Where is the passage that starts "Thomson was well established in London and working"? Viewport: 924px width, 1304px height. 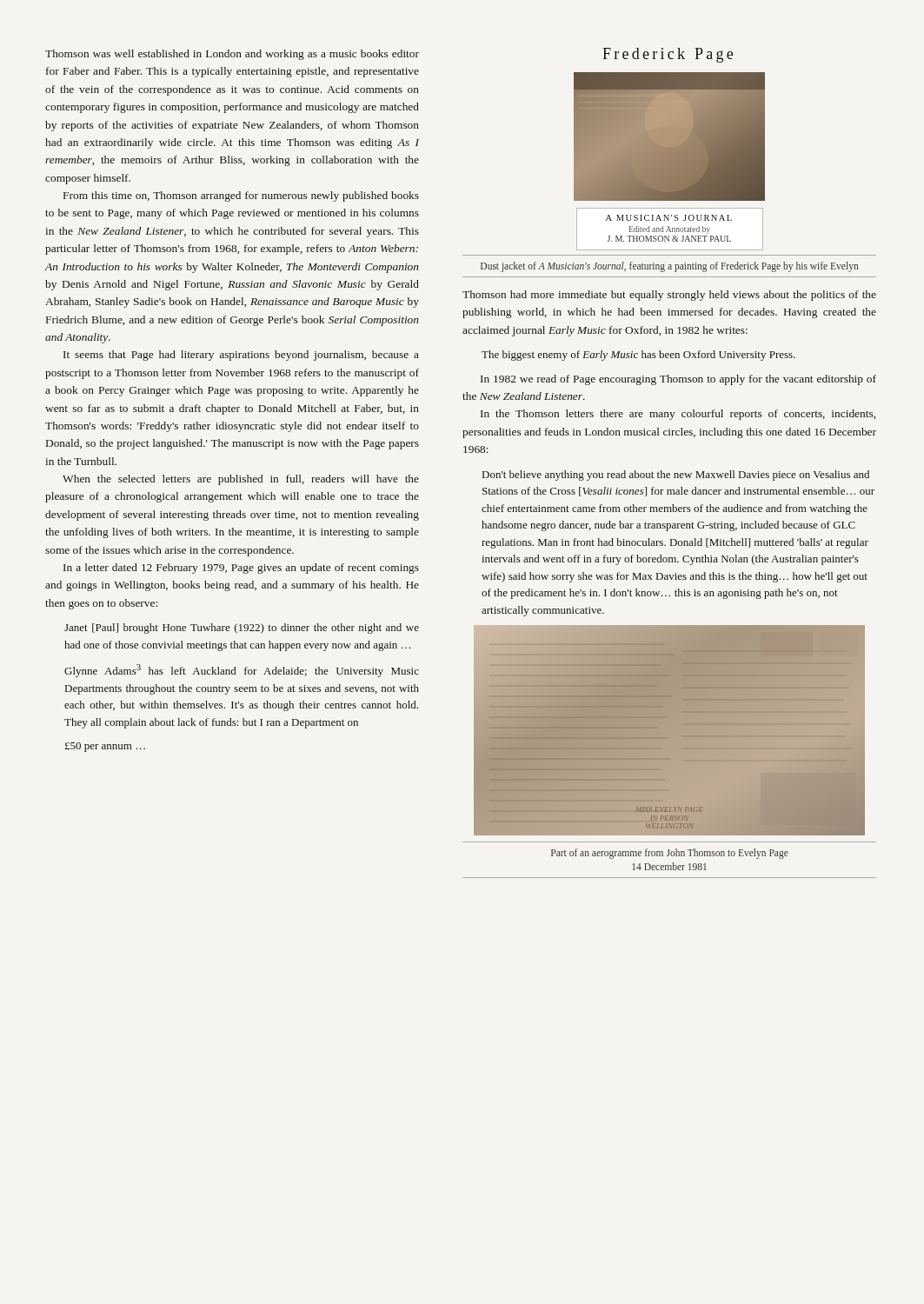coord(232,329)
